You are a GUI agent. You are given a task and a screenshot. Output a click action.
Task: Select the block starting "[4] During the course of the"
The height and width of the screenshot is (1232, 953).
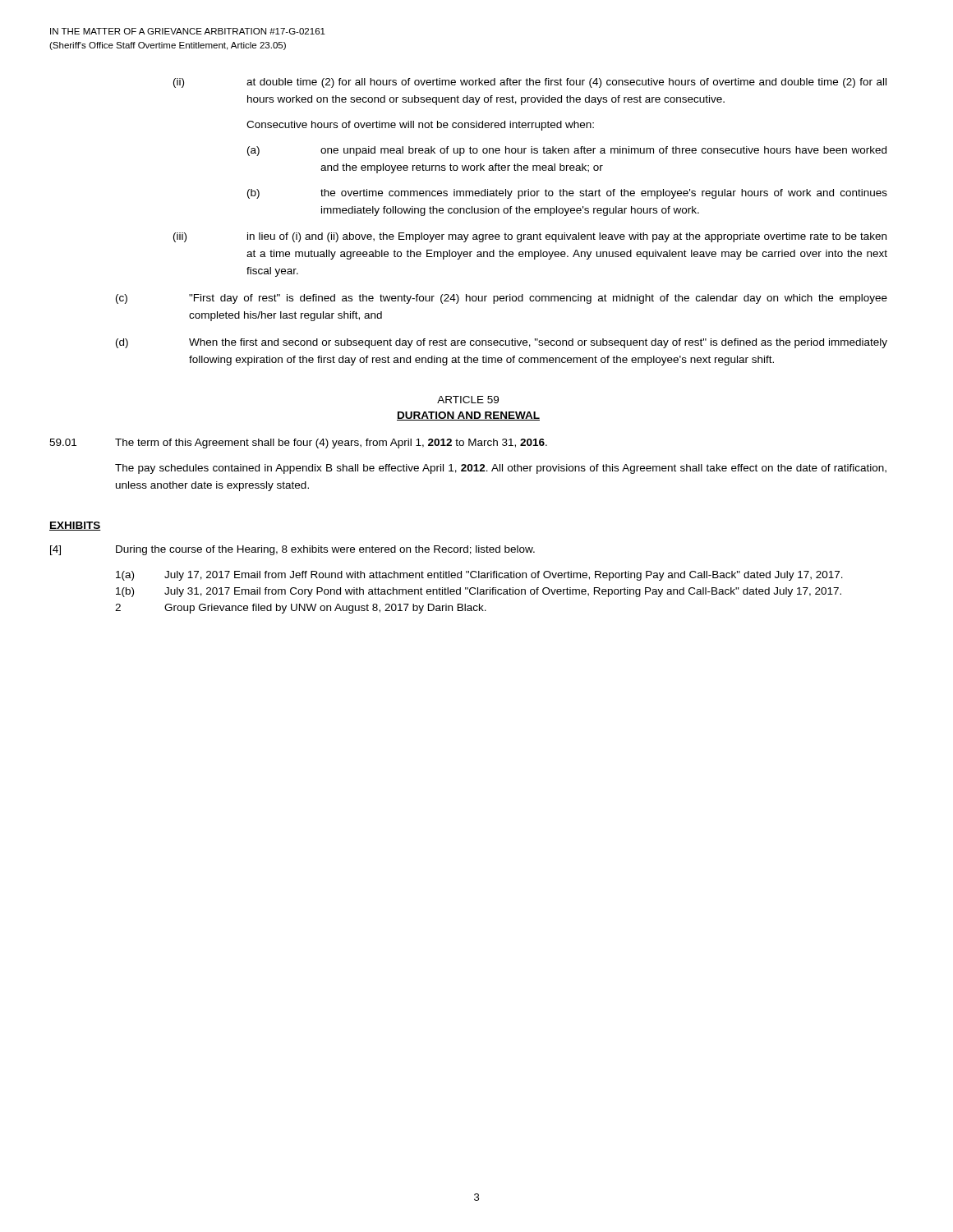pyautogui.click(x=468, y=550)
